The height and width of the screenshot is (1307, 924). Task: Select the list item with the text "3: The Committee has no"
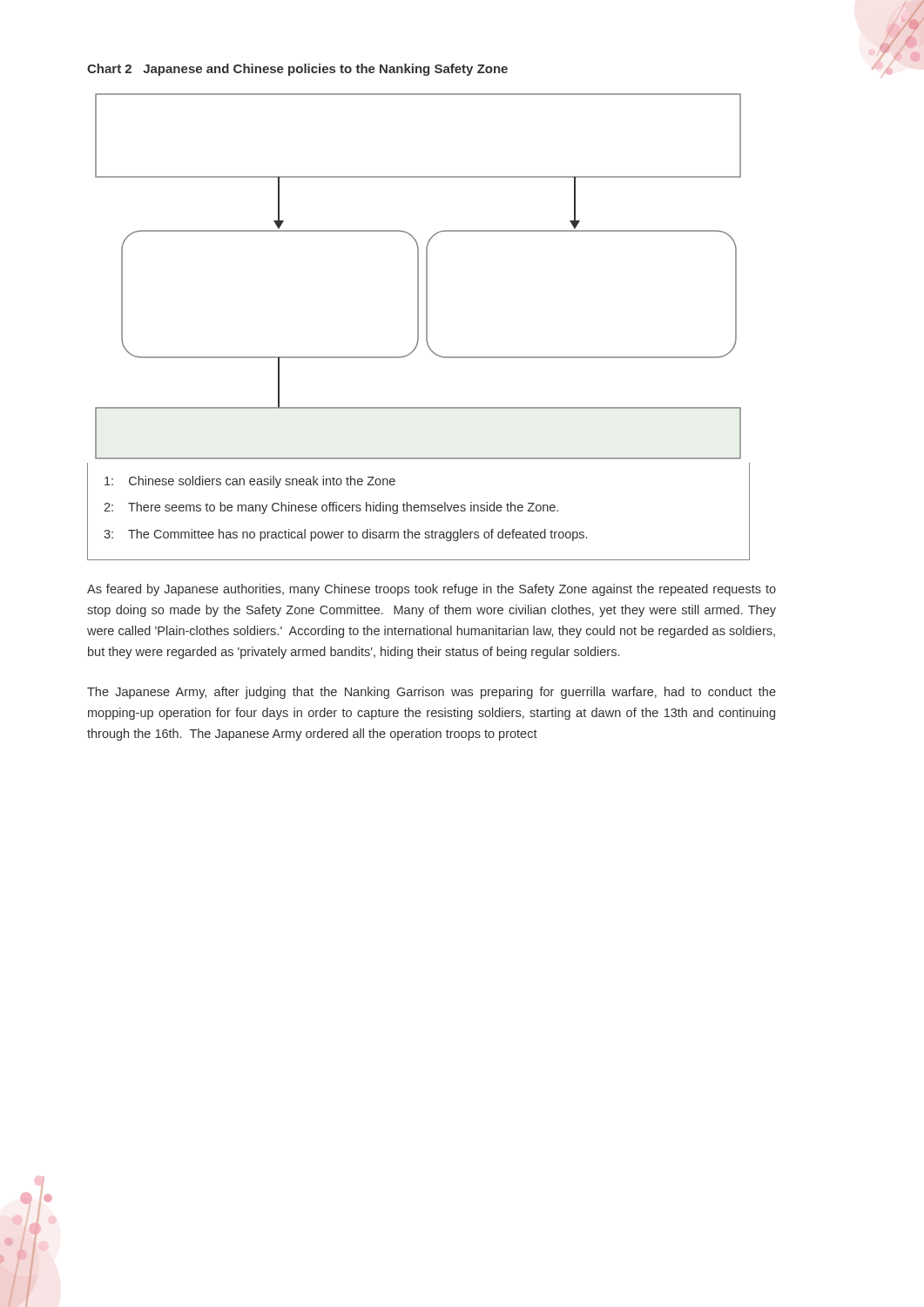click(x=346, y=534)
